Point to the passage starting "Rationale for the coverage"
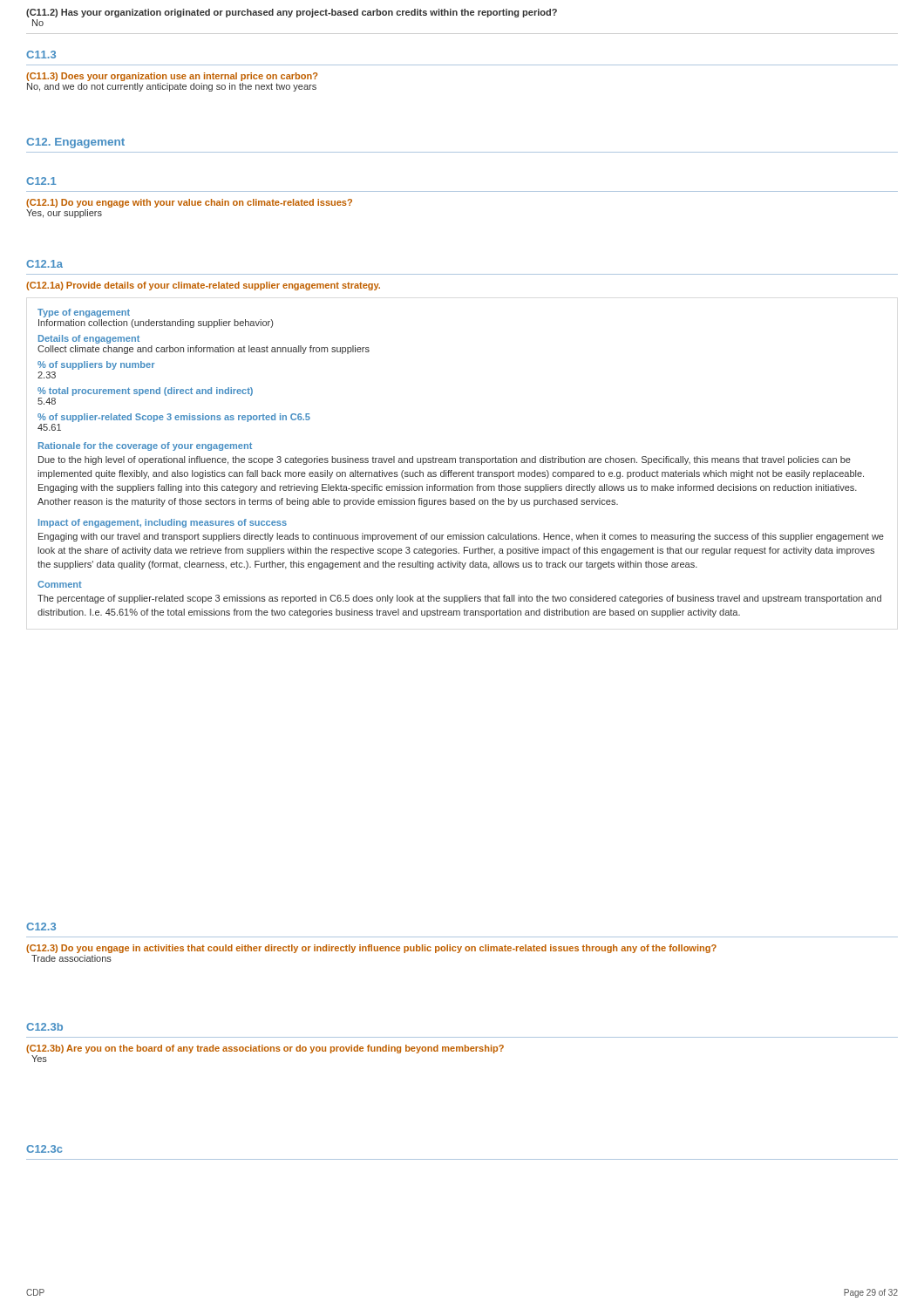The image size is (924, 1308). click(451, 473)
